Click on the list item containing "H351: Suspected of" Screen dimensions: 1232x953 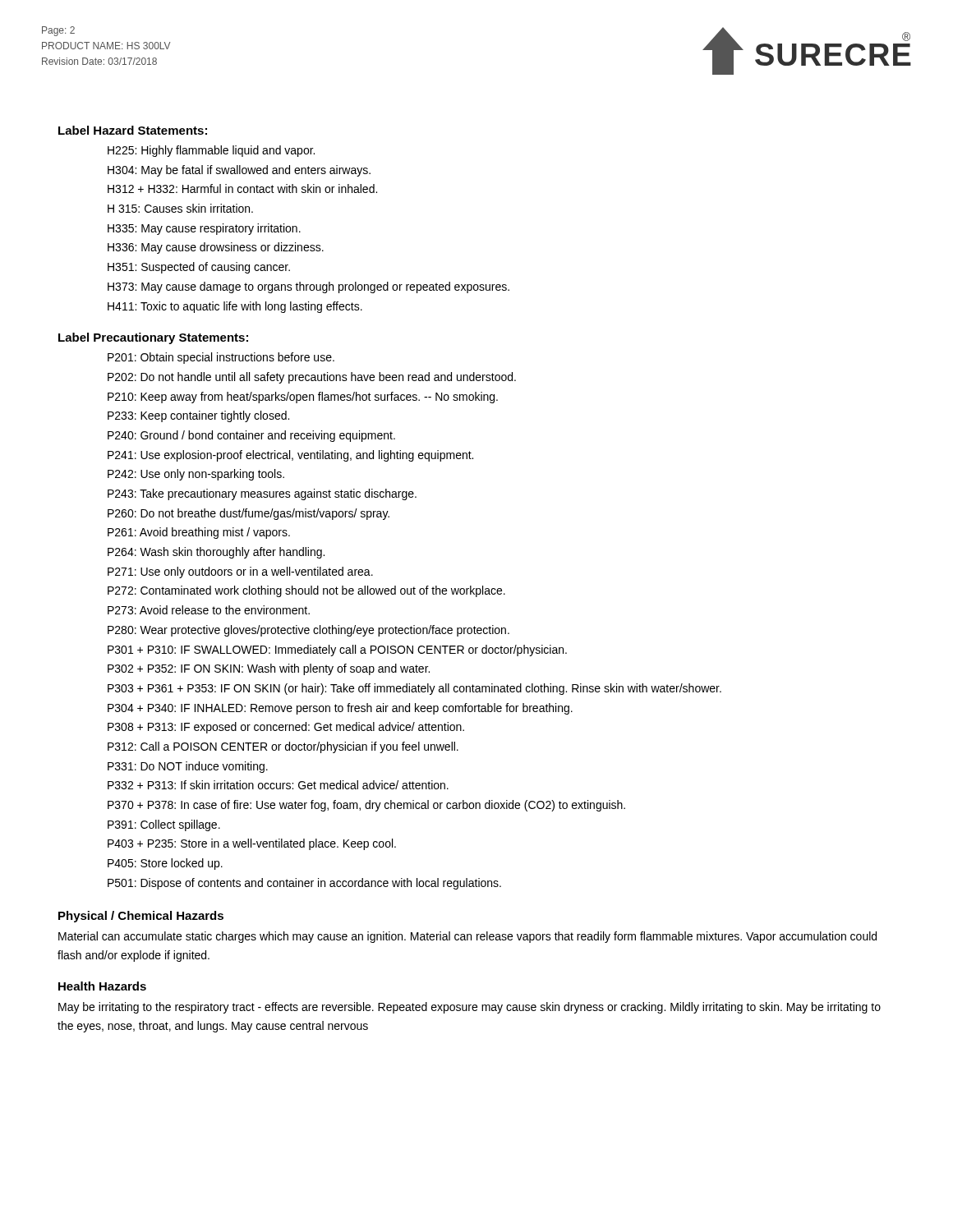(199, 267)
